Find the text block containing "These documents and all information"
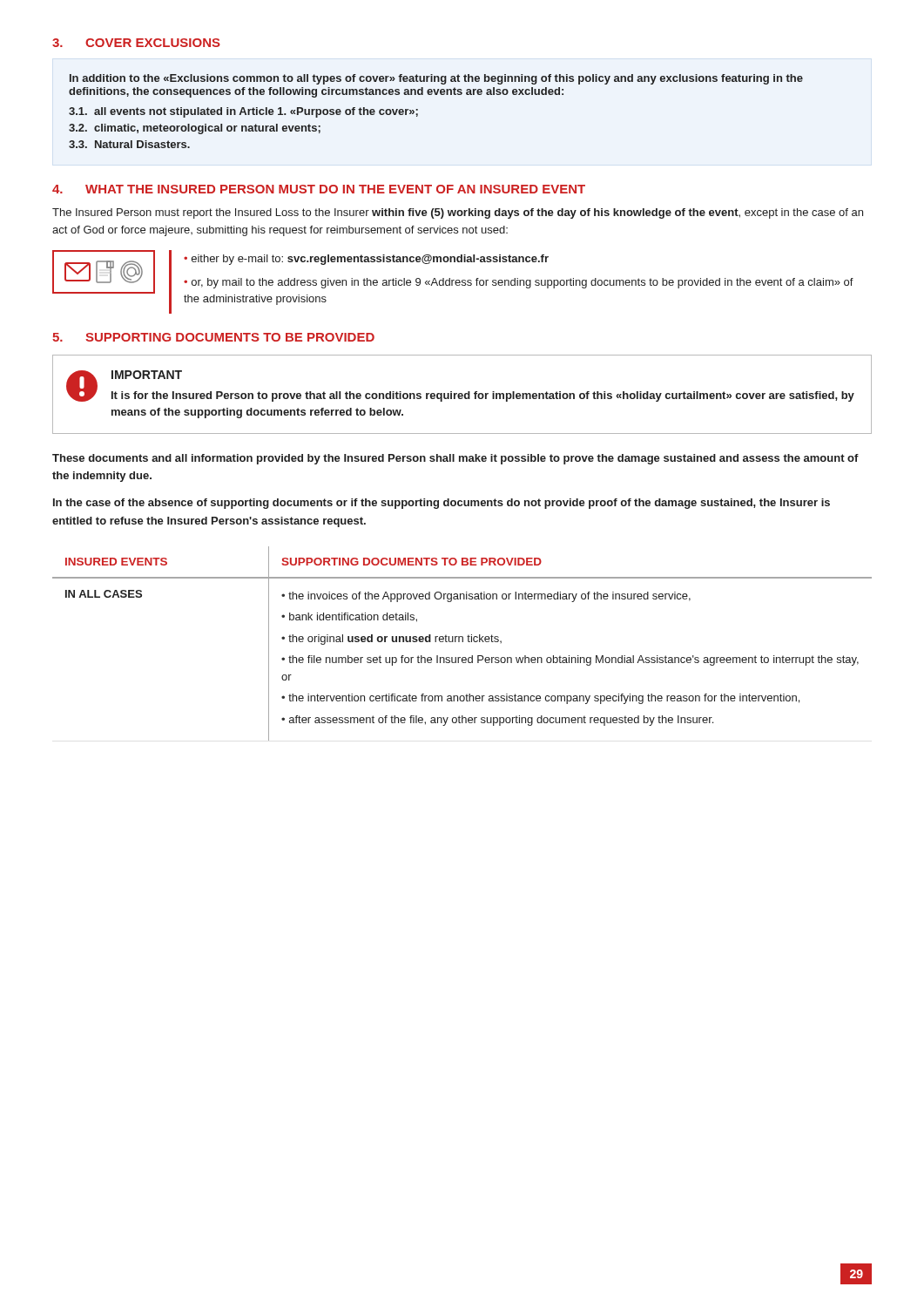 tap(455, 467)
